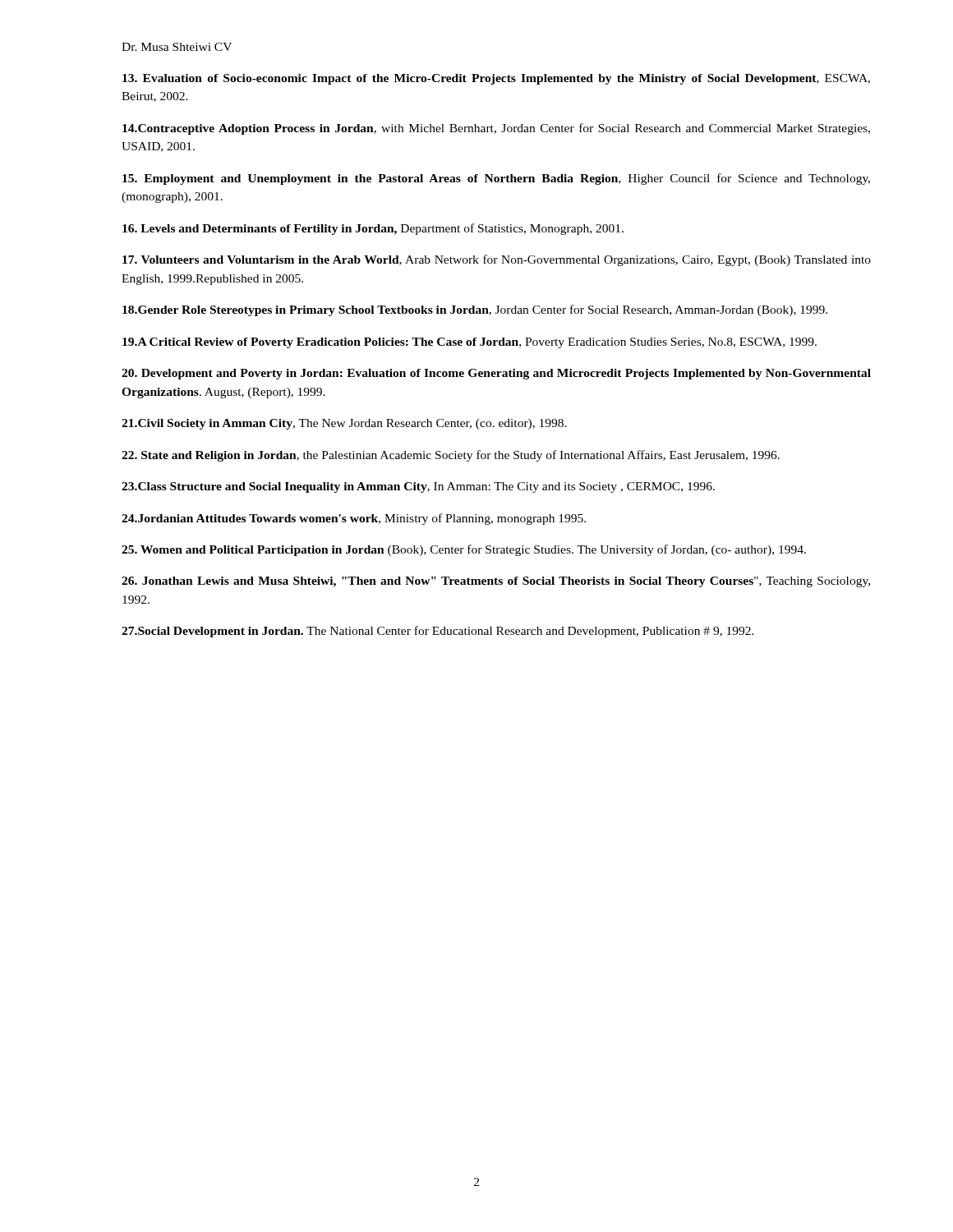Click on the element starting "15. Employment and Unemployment in"
Screen dimensions: 1232x953
click(x=496, y=187)
